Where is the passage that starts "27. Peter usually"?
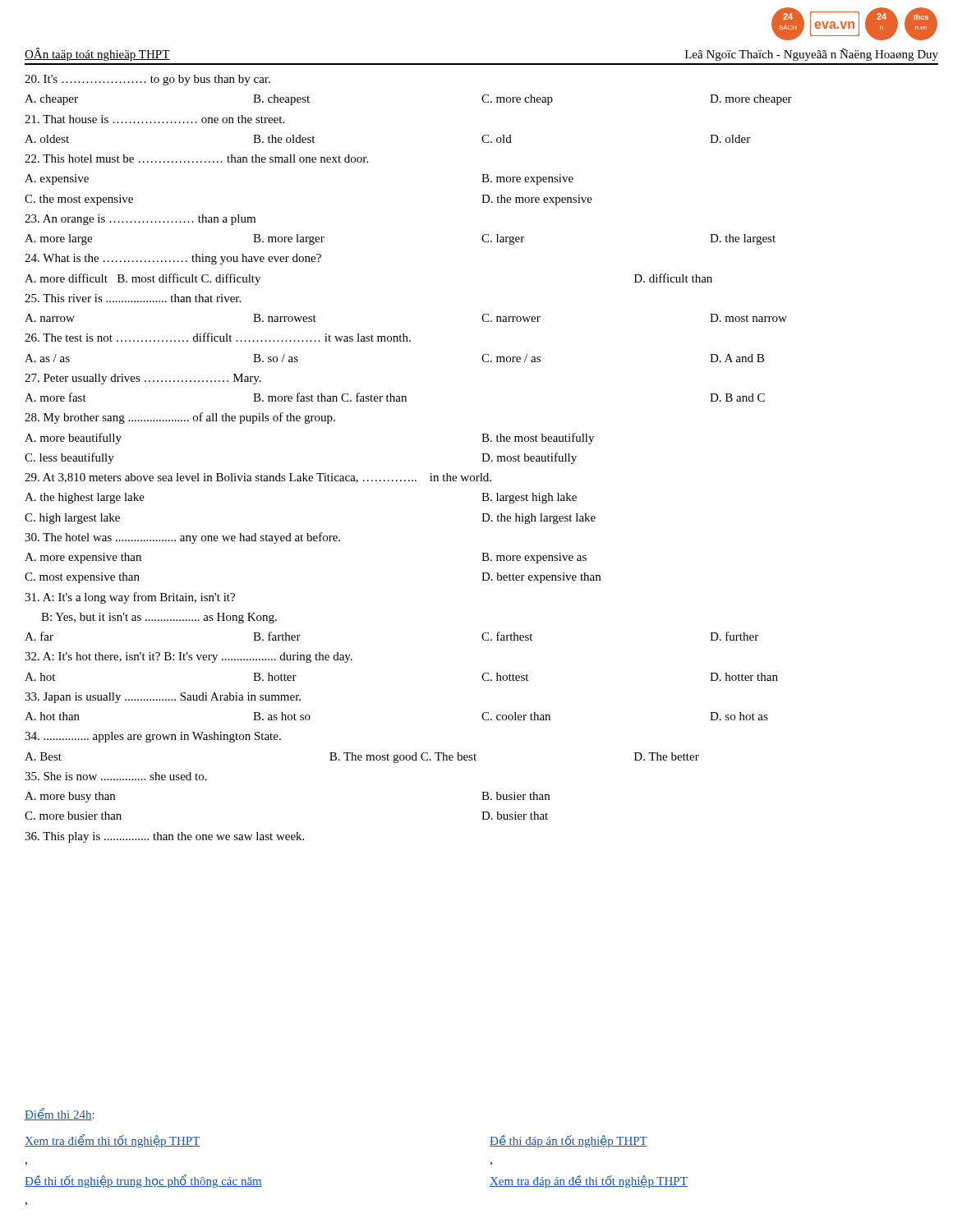This screenshot has width=953, height=1232. pos(143,378)
